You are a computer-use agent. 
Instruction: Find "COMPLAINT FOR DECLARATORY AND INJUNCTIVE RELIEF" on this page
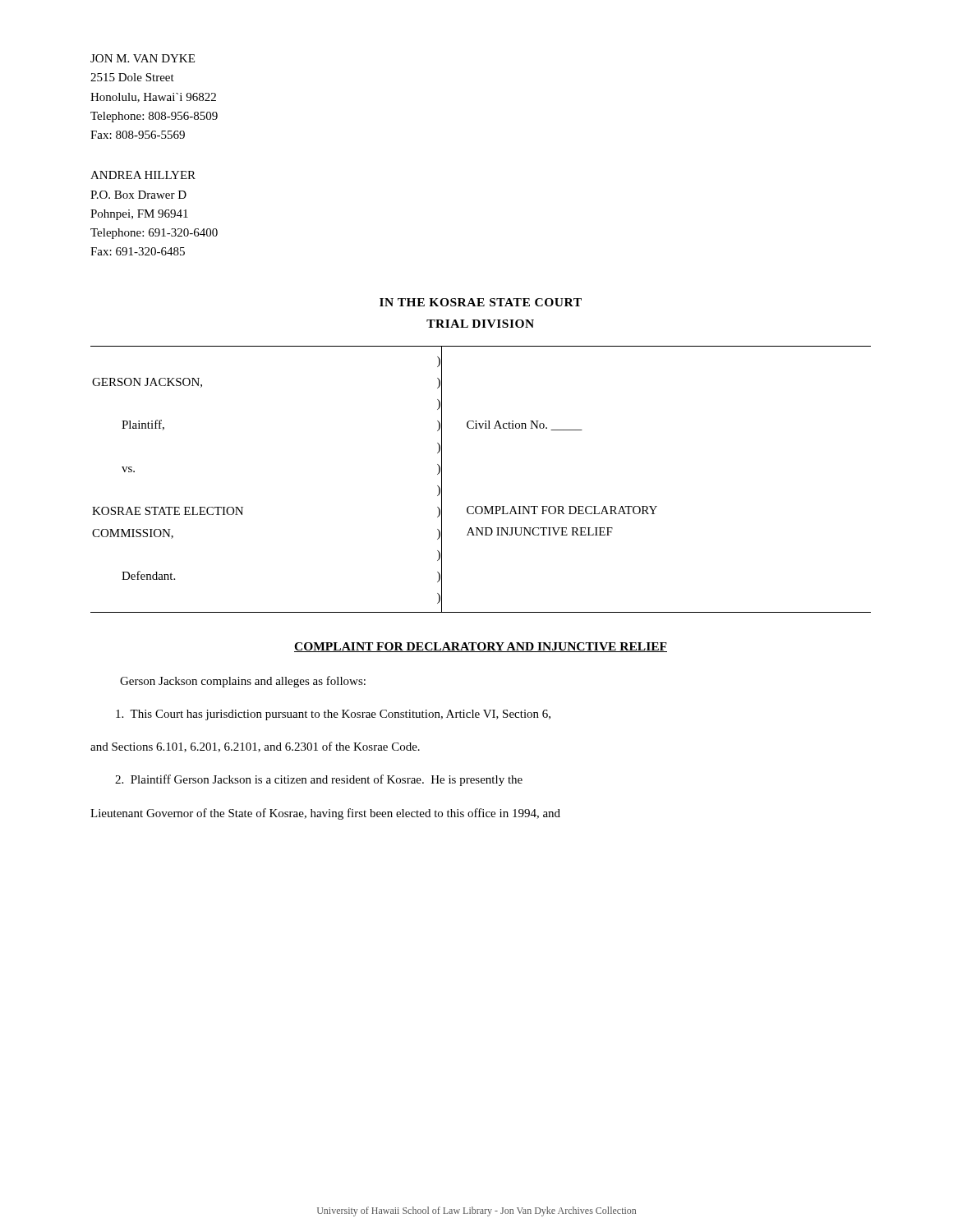(x=481, y=646)
